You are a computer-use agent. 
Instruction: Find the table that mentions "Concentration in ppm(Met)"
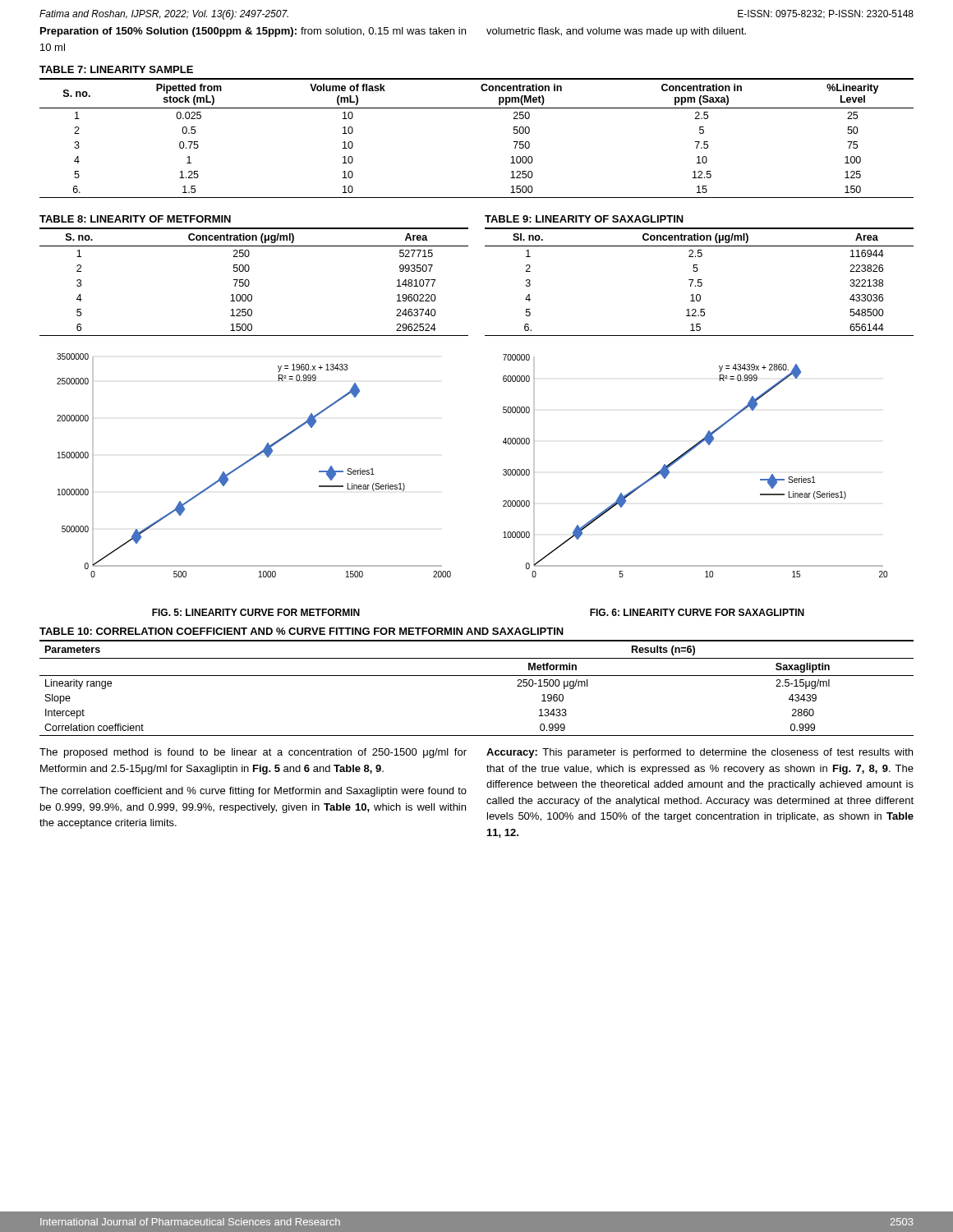tap(476, 131)
